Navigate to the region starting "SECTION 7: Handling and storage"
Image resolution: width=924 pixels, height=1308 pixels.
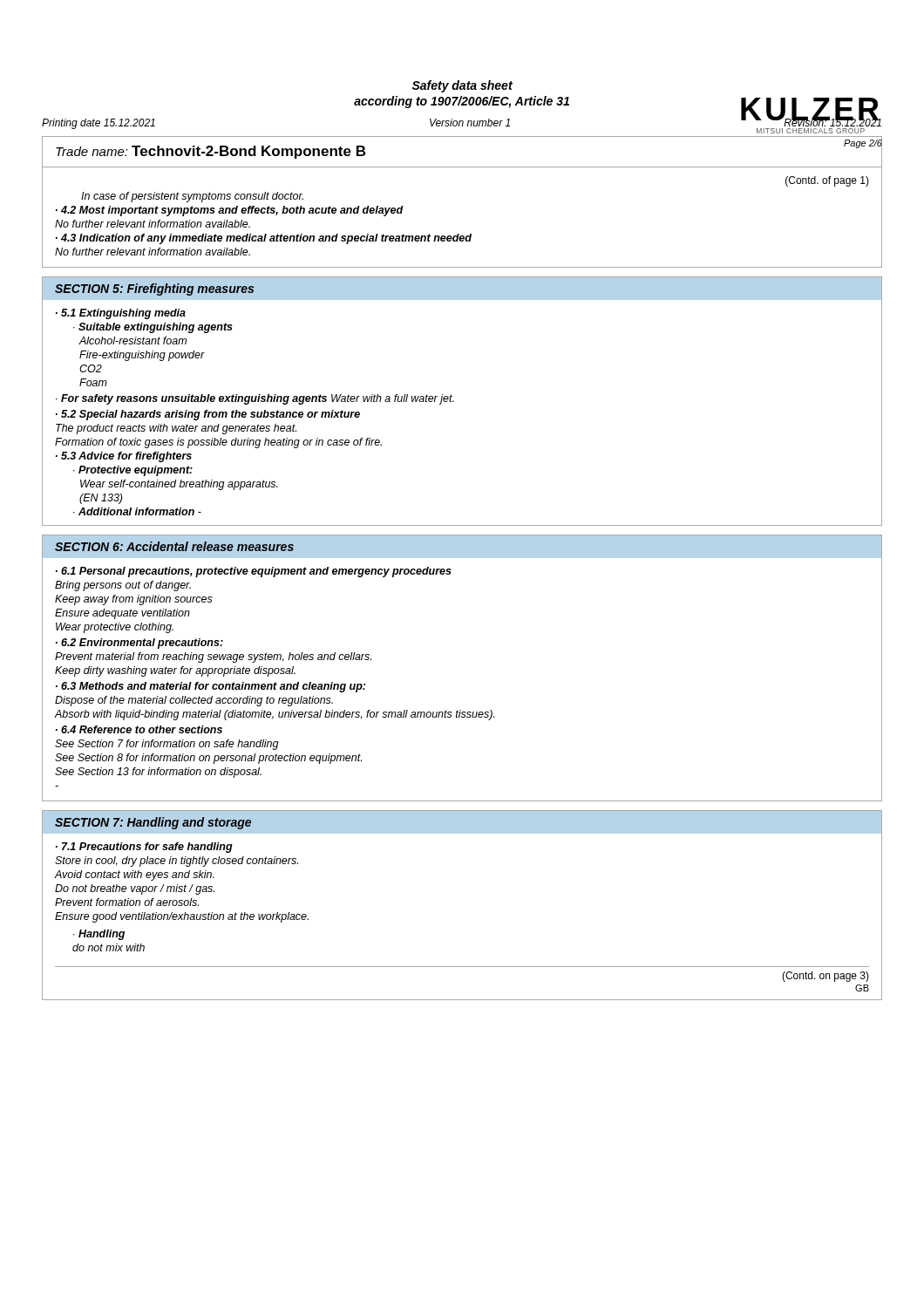click(153, 822)
